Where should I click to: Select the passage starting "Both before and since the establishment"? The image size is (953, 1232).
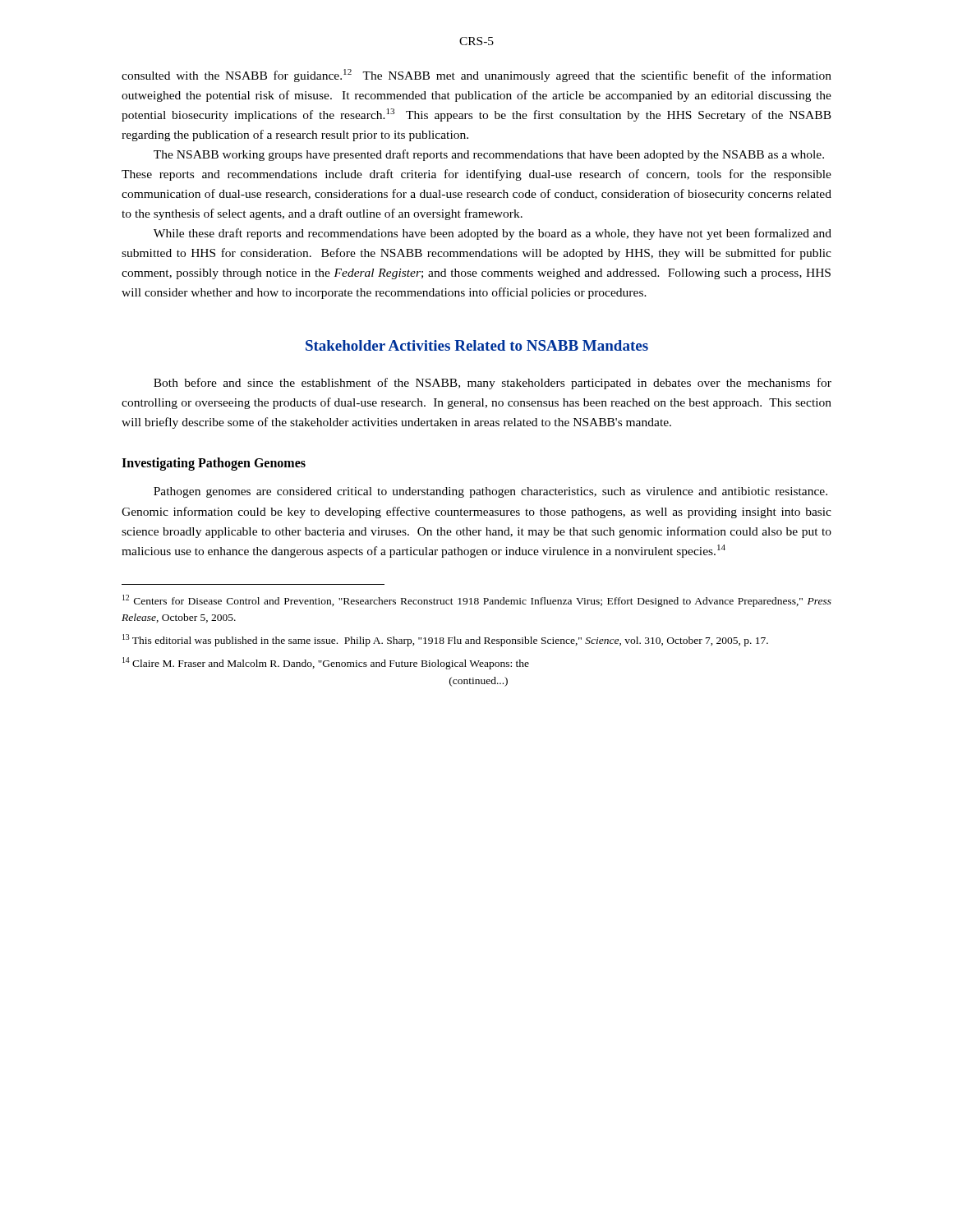click(x=476, y=402)
